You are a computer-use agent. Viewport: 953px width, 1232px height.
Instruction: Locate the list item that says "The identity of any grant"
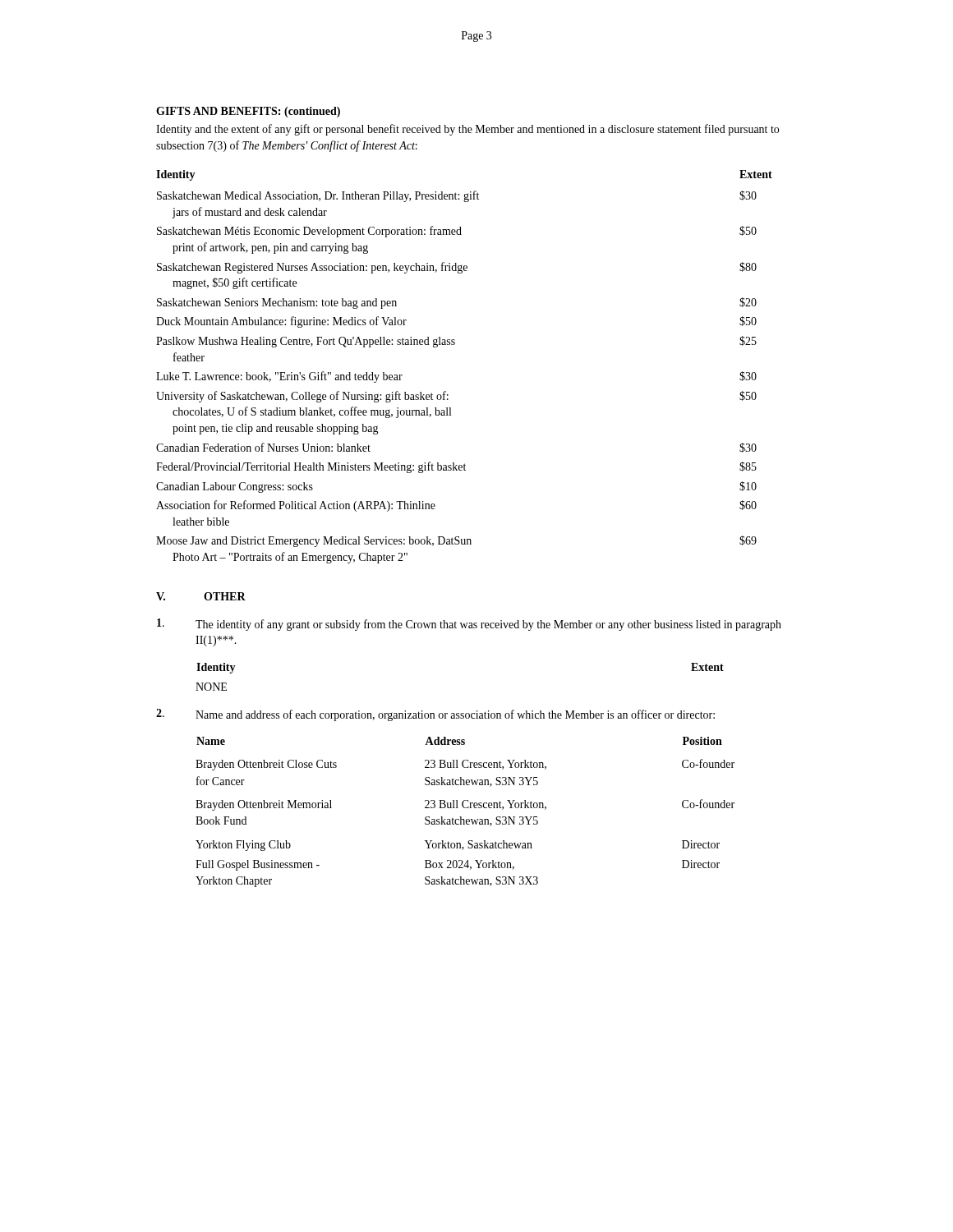(x=476, y=633)
